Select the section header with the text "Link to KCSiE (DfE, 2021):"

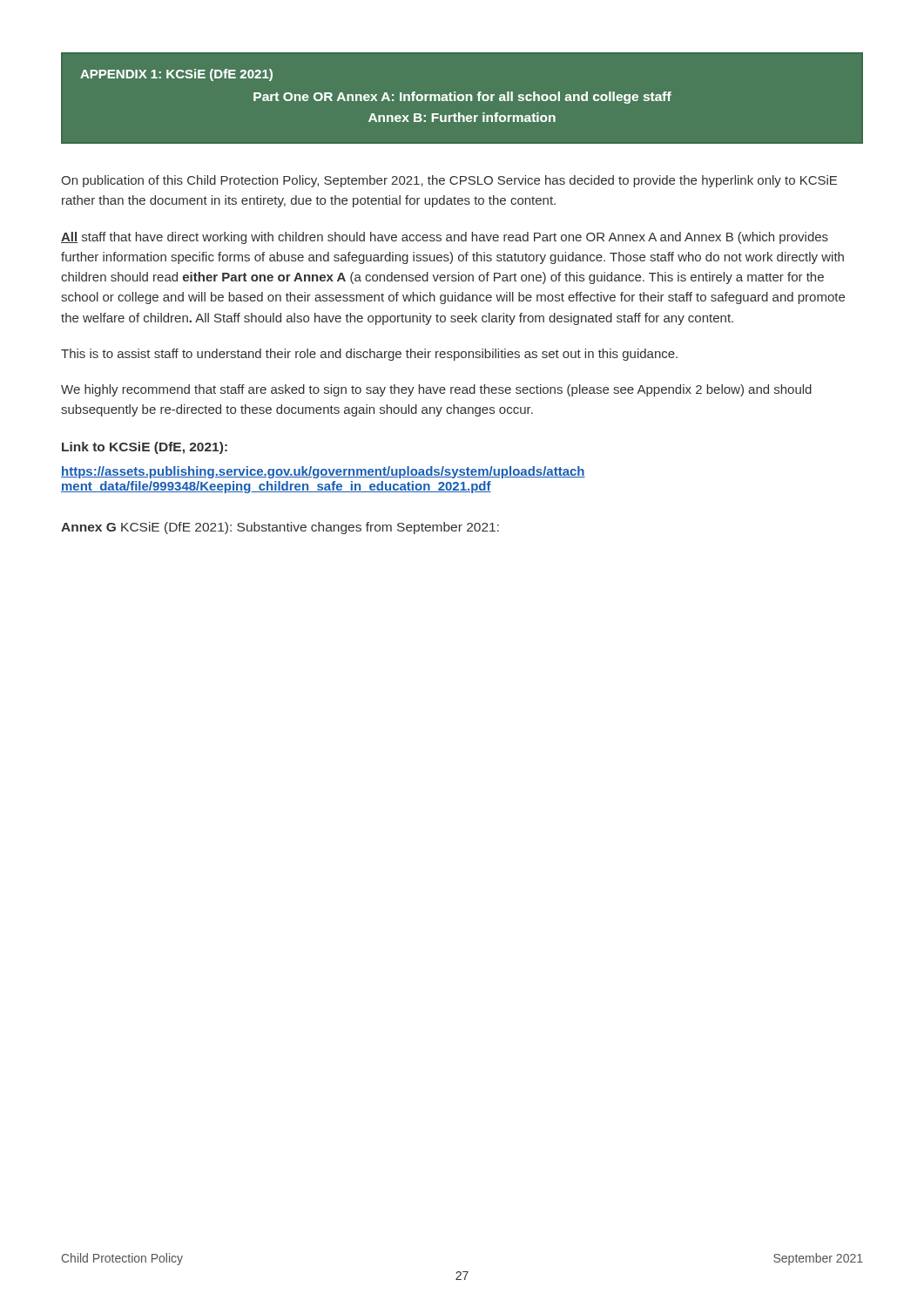[145, 446]
